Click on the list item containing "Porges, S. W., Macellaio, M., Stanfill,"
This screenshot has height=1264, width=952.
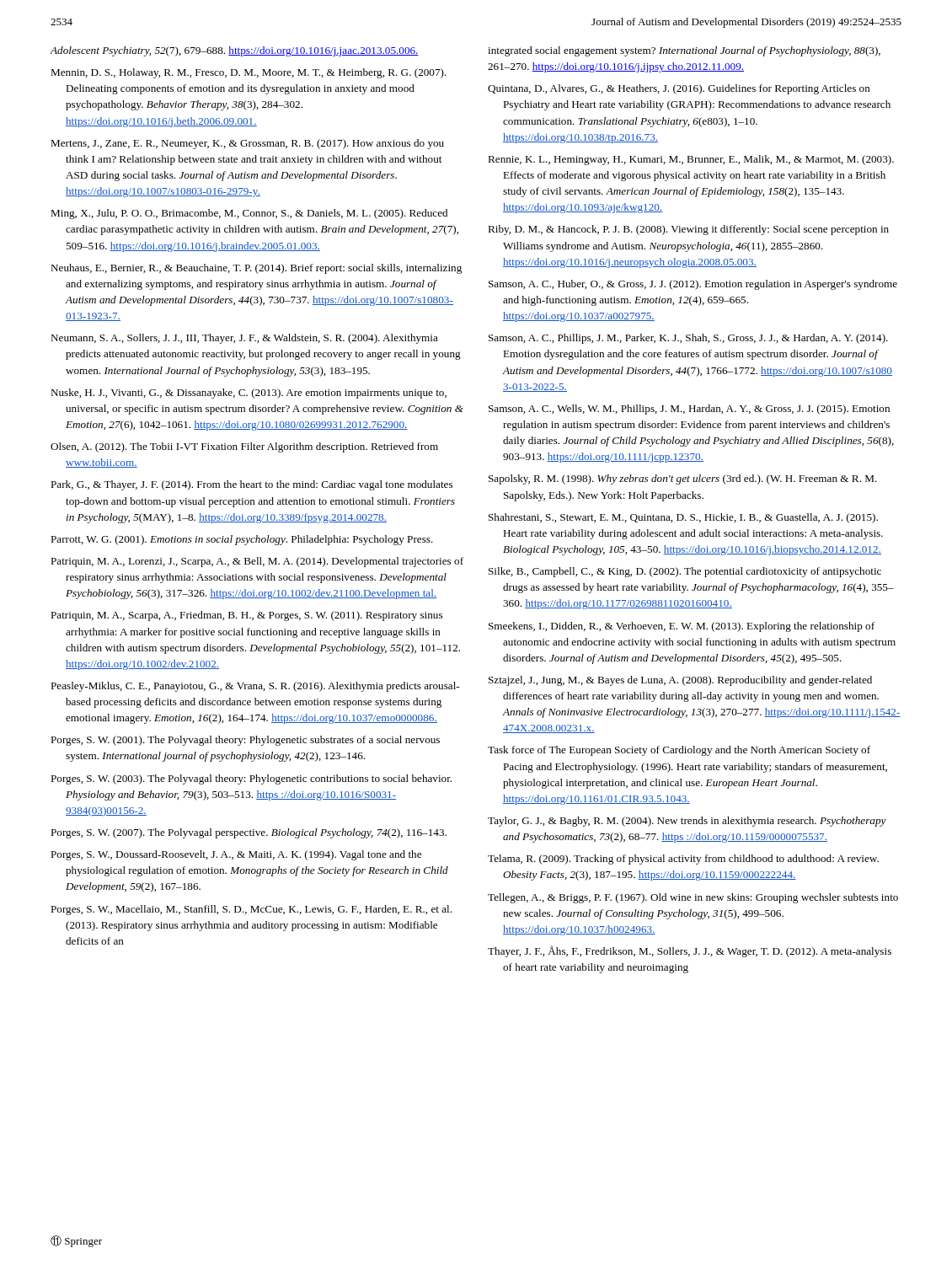(x=252, y=925)
